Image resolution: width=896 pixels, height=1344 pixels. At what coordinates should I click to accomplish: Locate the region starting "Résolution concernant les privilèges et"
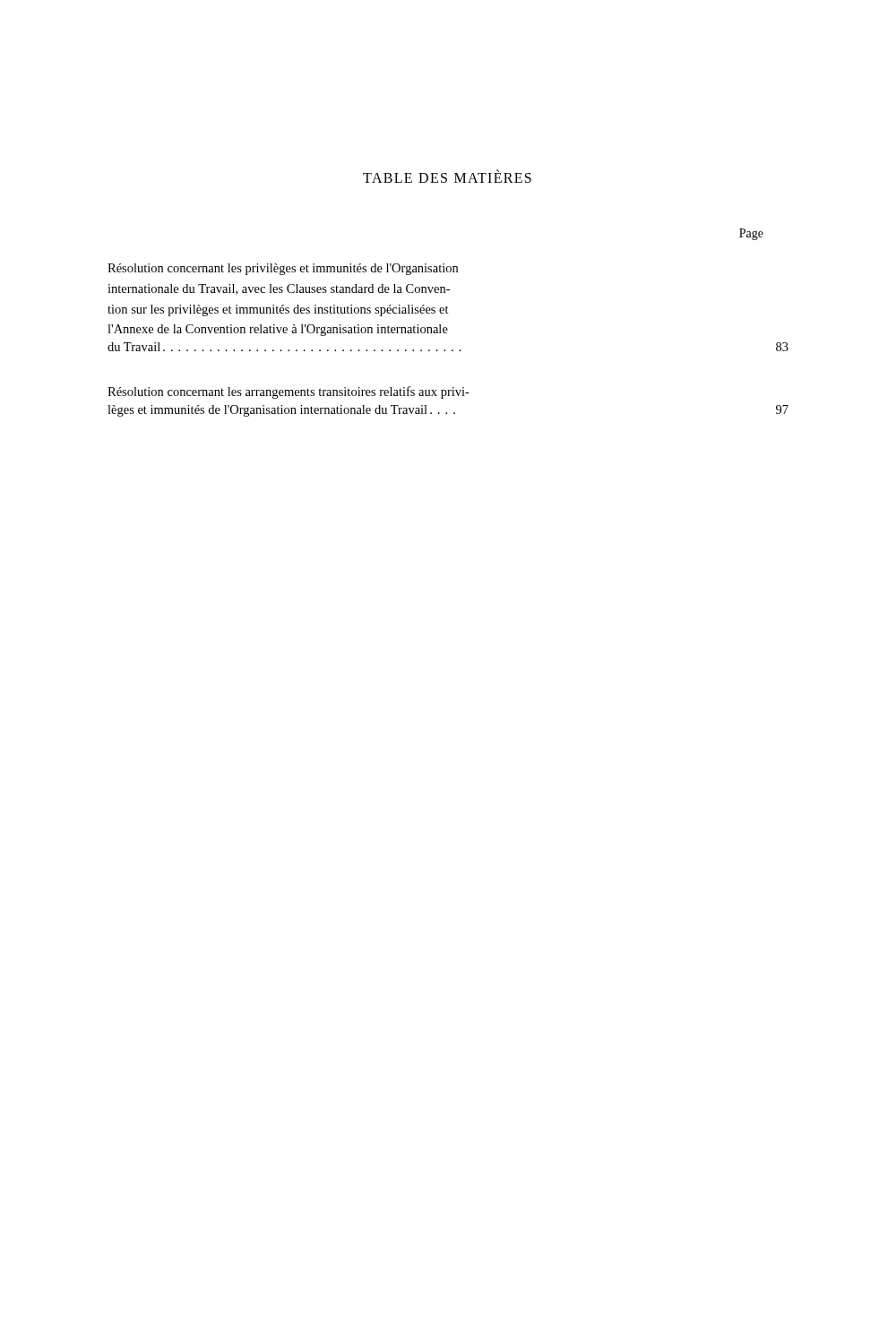point(448,306)
